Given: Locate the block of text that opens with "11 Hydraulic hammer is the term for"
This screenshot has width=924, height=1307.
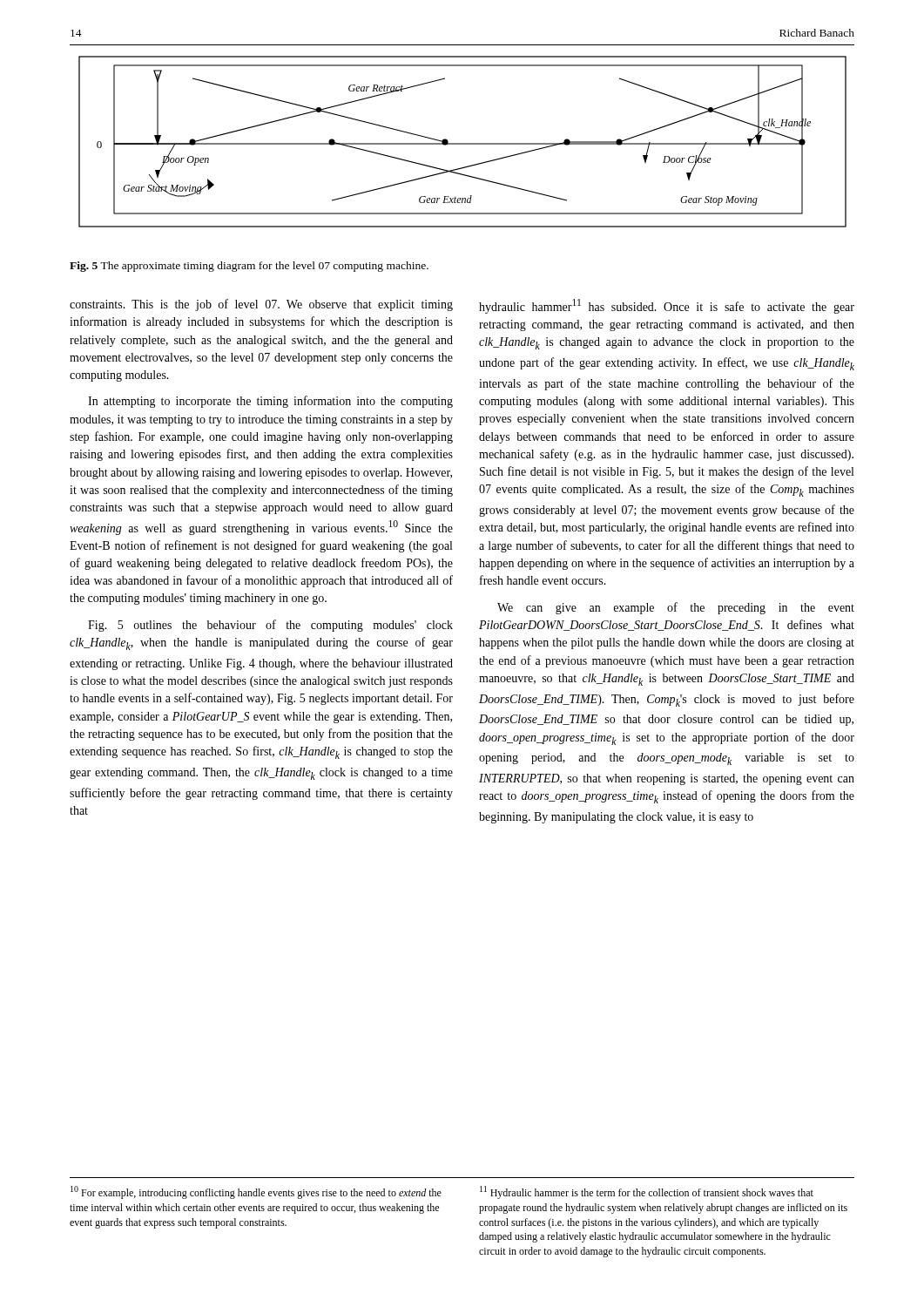Looking at the screenshot, I should tap(663, 1221).
